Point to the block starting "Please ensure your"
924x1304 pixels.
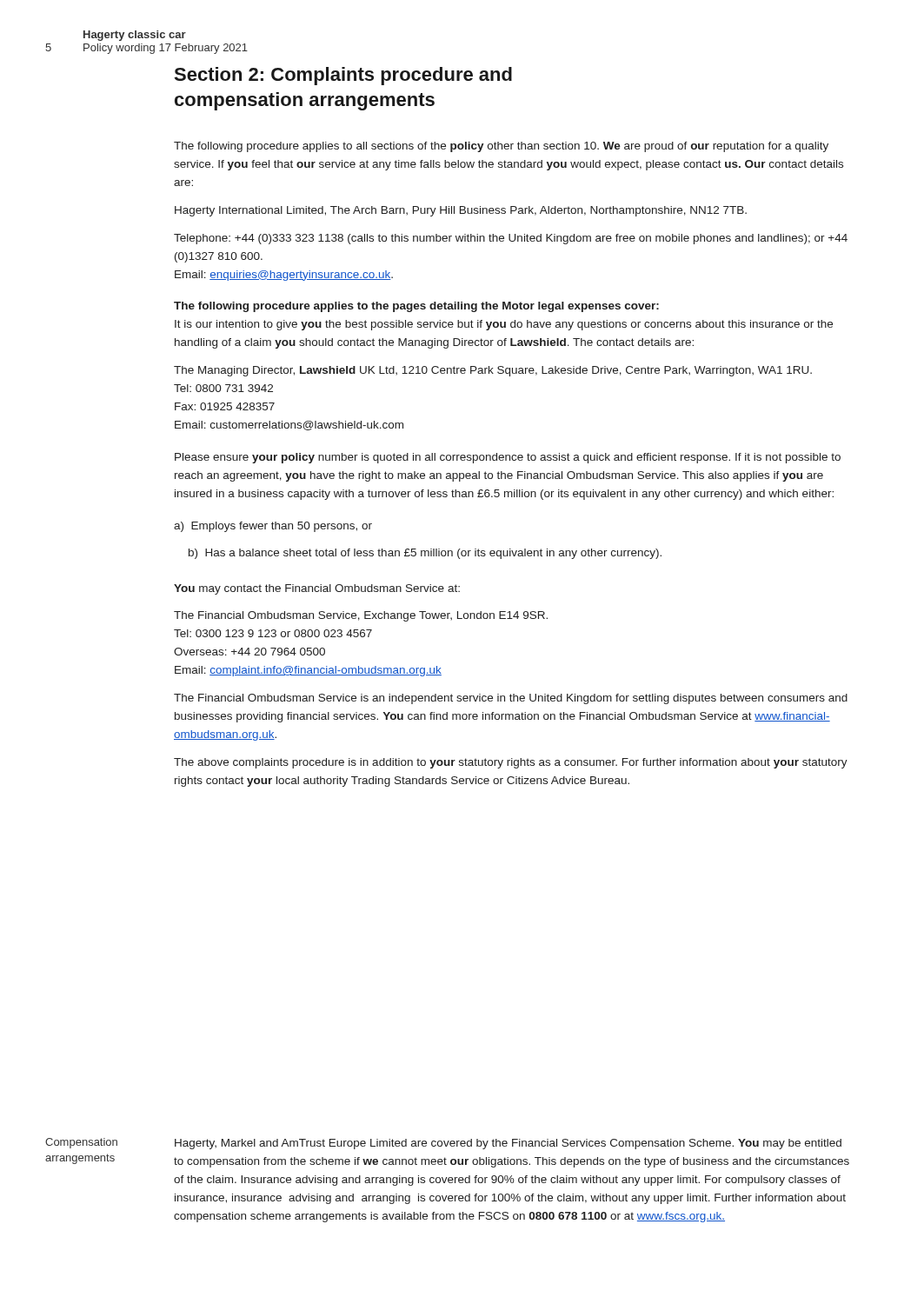click(x=507, y=475)
